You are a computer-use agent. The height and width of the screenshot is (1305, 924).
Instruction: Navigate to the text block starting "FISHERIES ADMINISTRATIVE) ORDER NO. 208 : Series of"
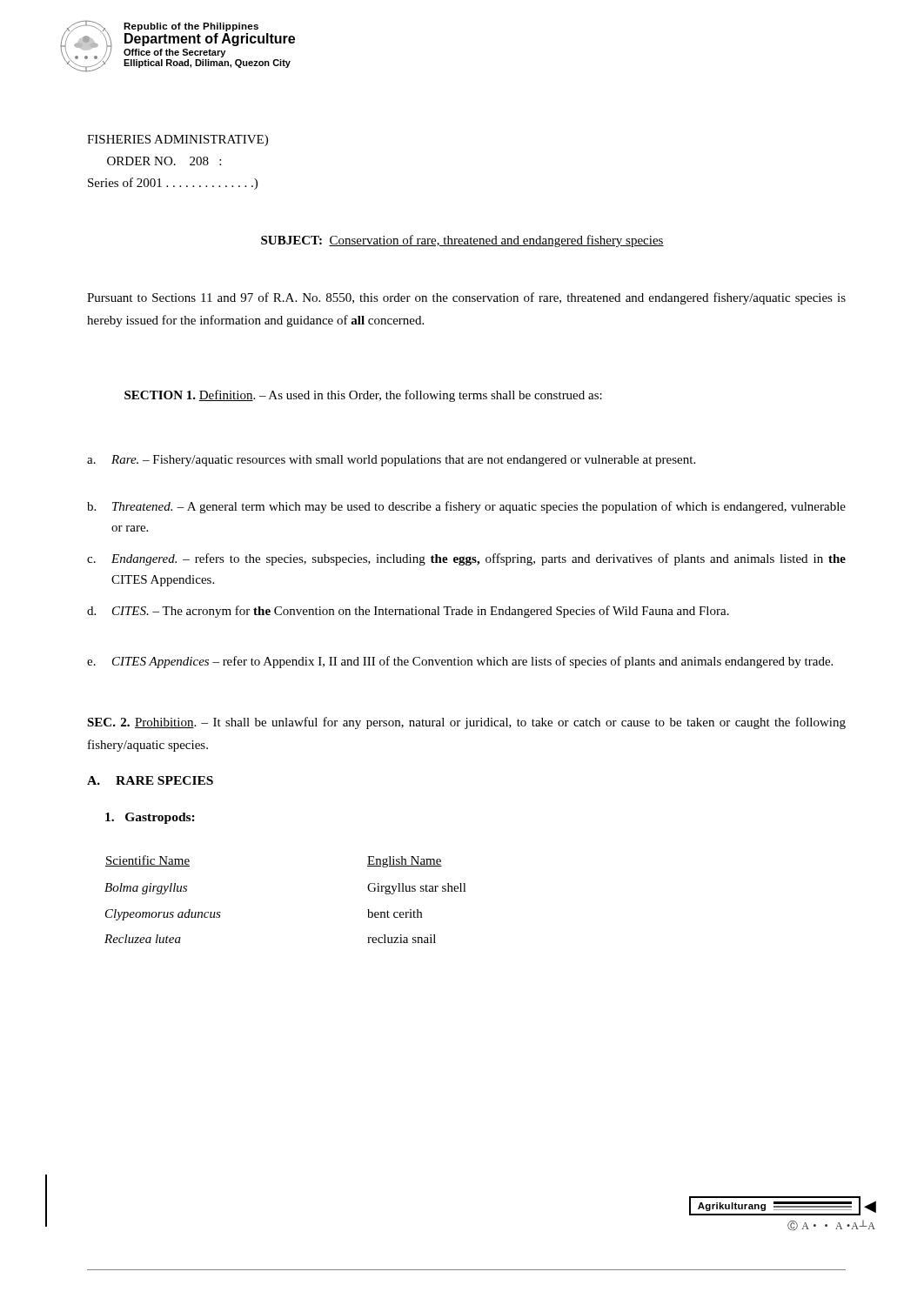(x=178, y=161)
